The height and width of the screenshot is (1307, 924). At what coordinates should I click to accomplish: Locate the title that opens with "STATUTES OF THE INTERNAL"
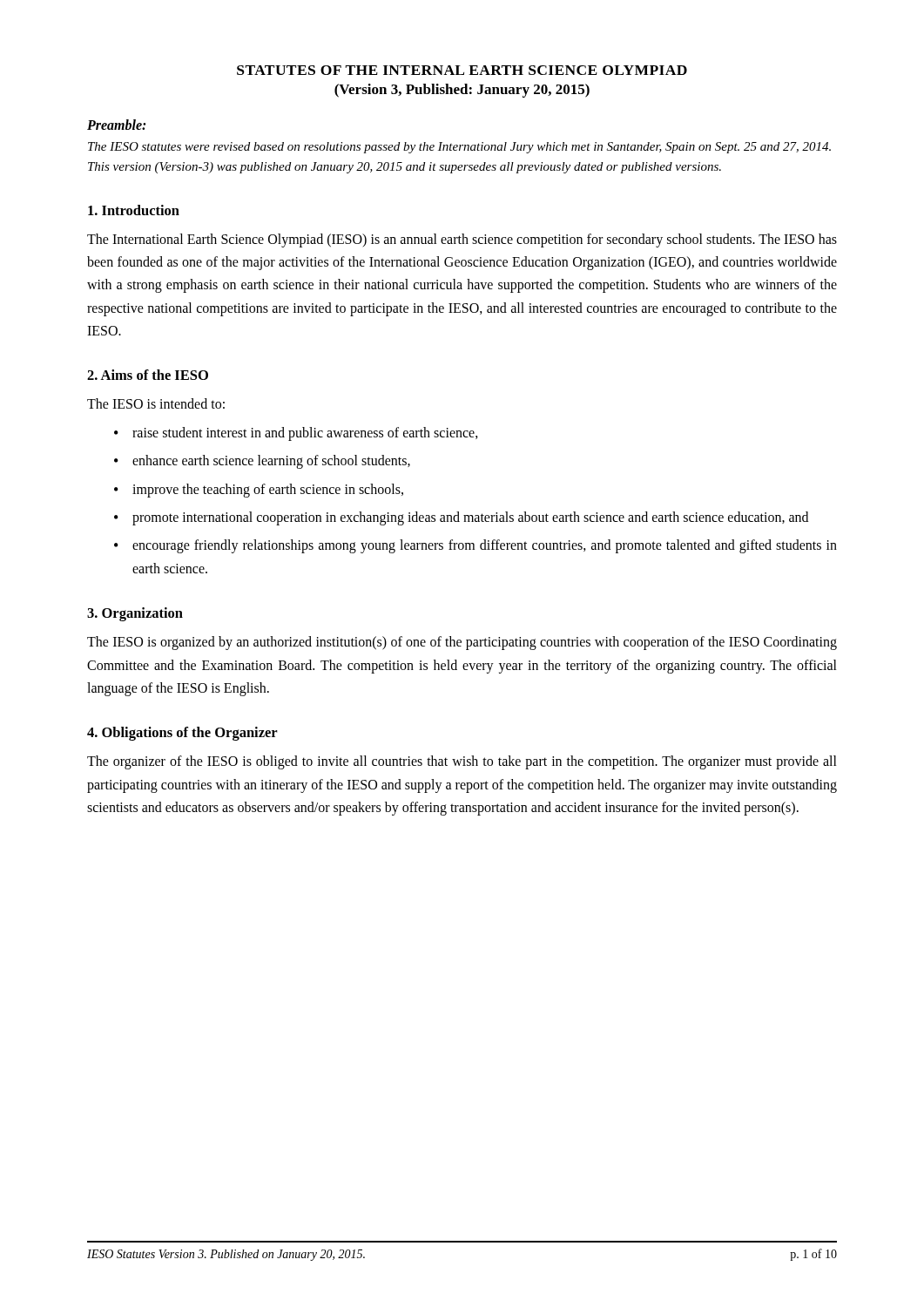(x=462, y=80)
